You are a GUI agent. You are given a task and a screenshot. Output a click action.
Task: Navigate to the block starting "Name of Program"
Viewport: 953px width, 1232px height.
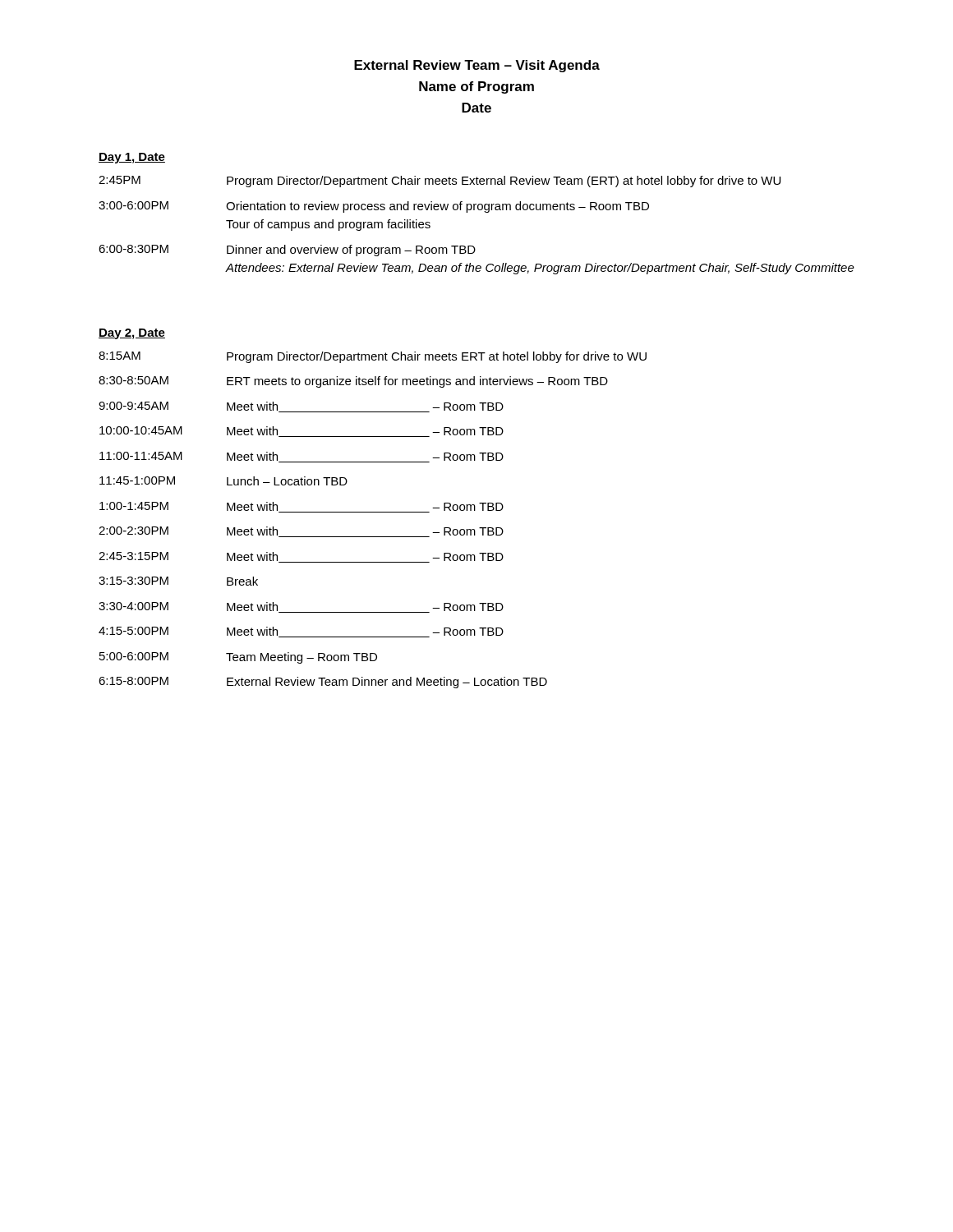click(476, 87)
